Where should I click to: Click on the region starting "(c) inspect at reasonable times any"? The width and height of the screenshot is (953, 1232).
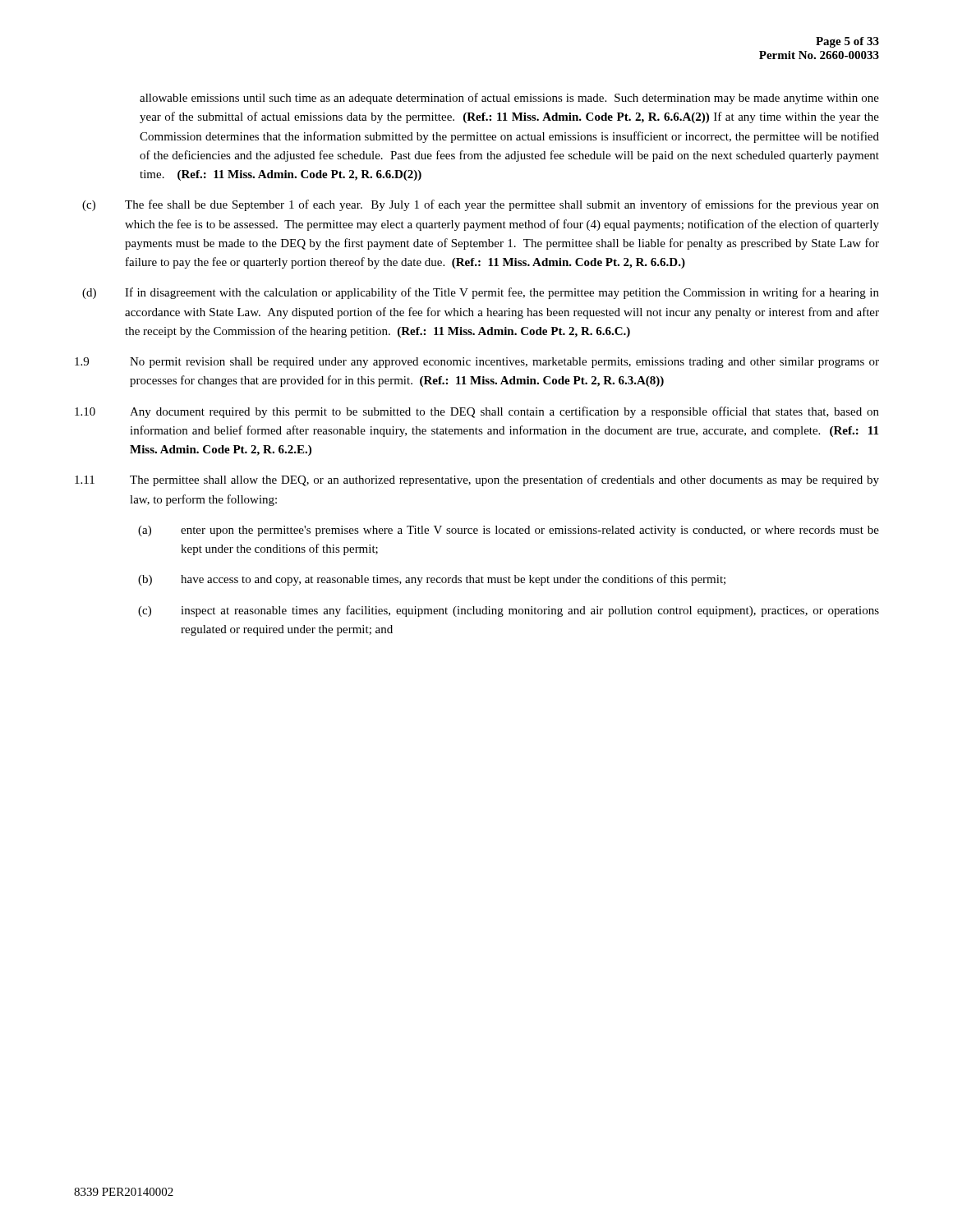[x=504, y=620]
